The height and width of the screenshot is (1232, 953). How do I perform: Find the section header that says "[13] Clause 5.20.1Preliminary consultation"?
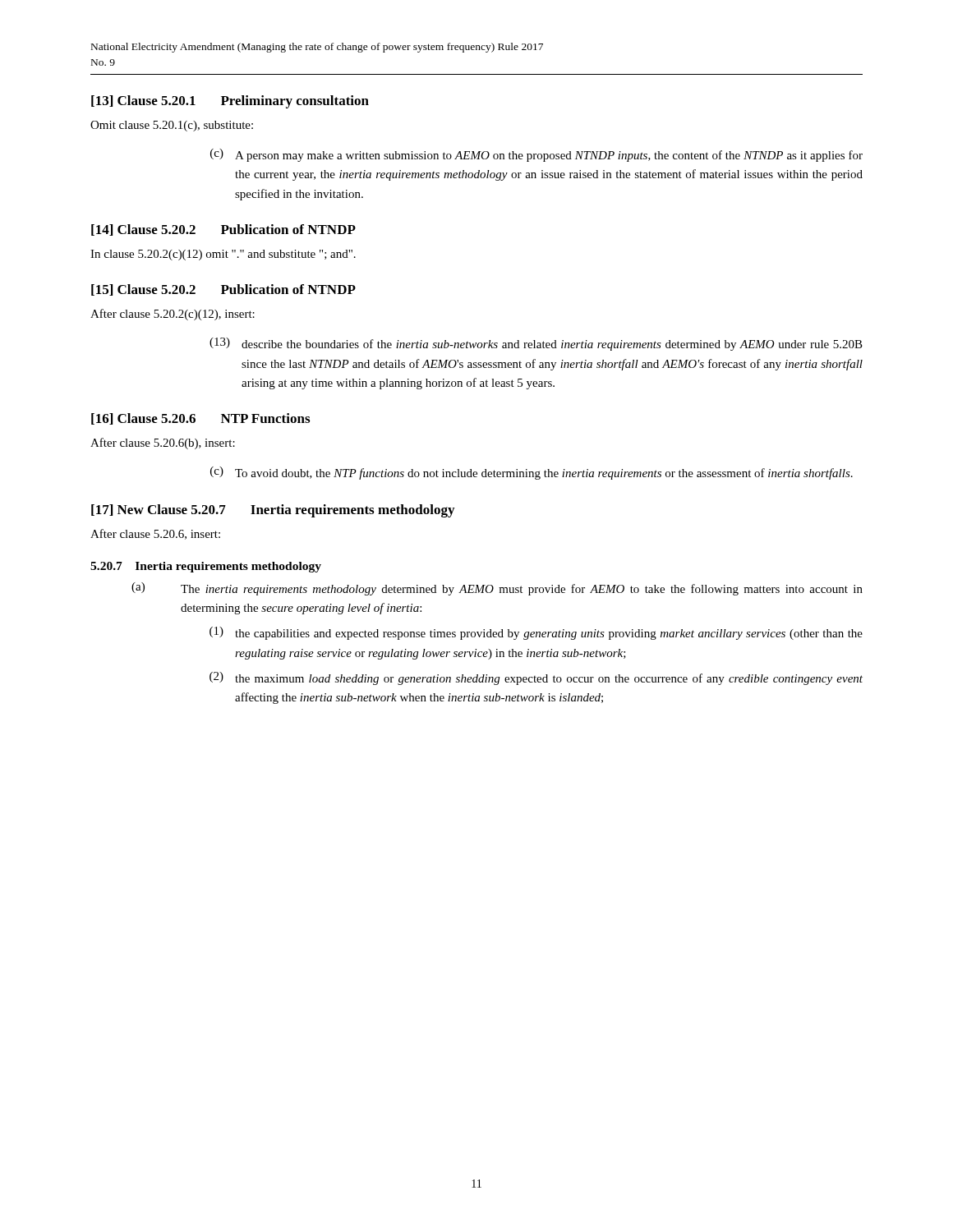[x=230, y=100]
